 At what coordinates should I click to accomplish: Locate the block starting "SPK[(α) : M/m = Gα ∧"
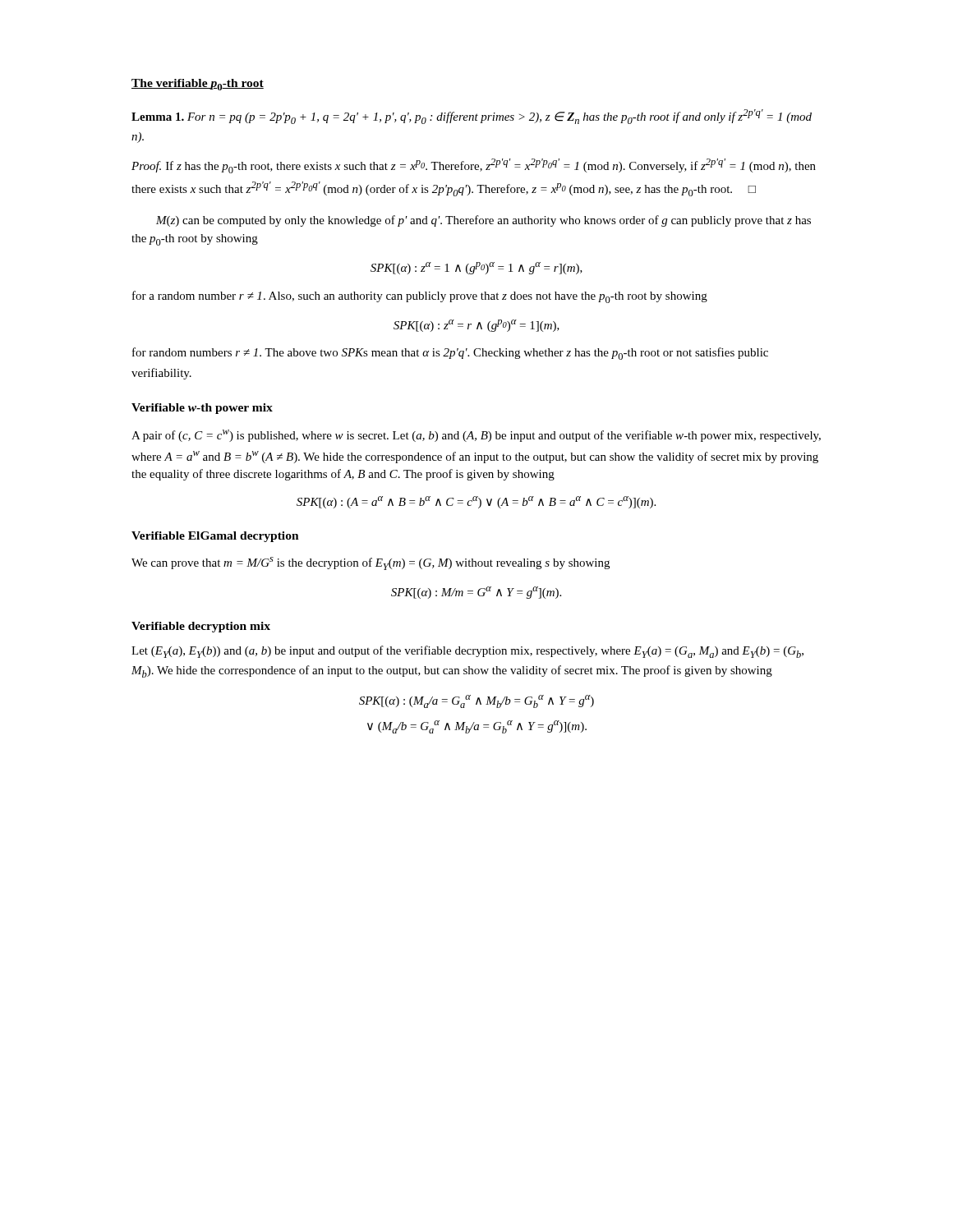[x=476, y=591]
